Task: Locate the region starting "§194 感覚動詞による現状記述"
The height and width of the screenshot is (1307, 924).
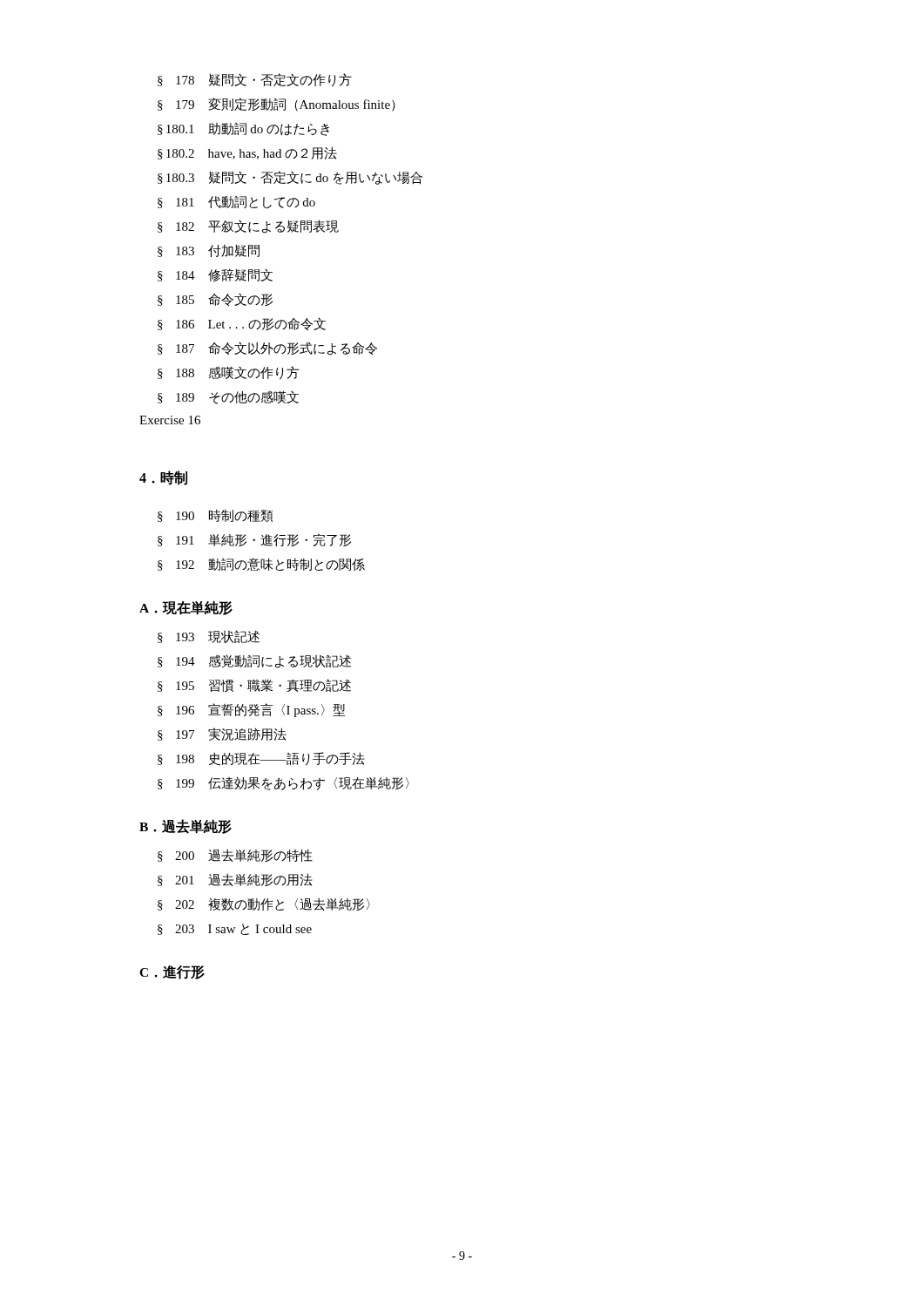Action: pos(254,661)
